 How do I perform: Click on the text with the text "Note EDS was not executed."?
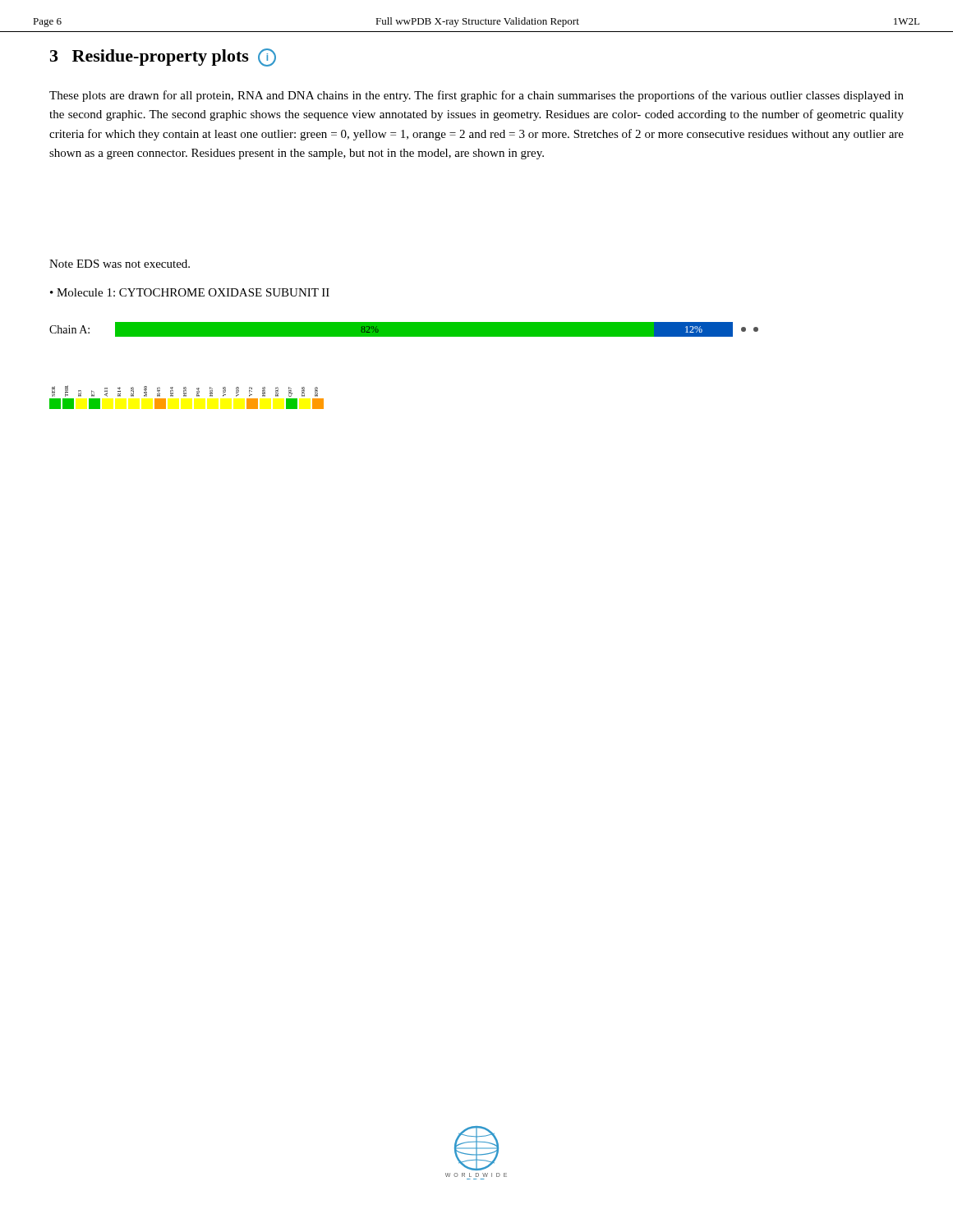point(120,264)
